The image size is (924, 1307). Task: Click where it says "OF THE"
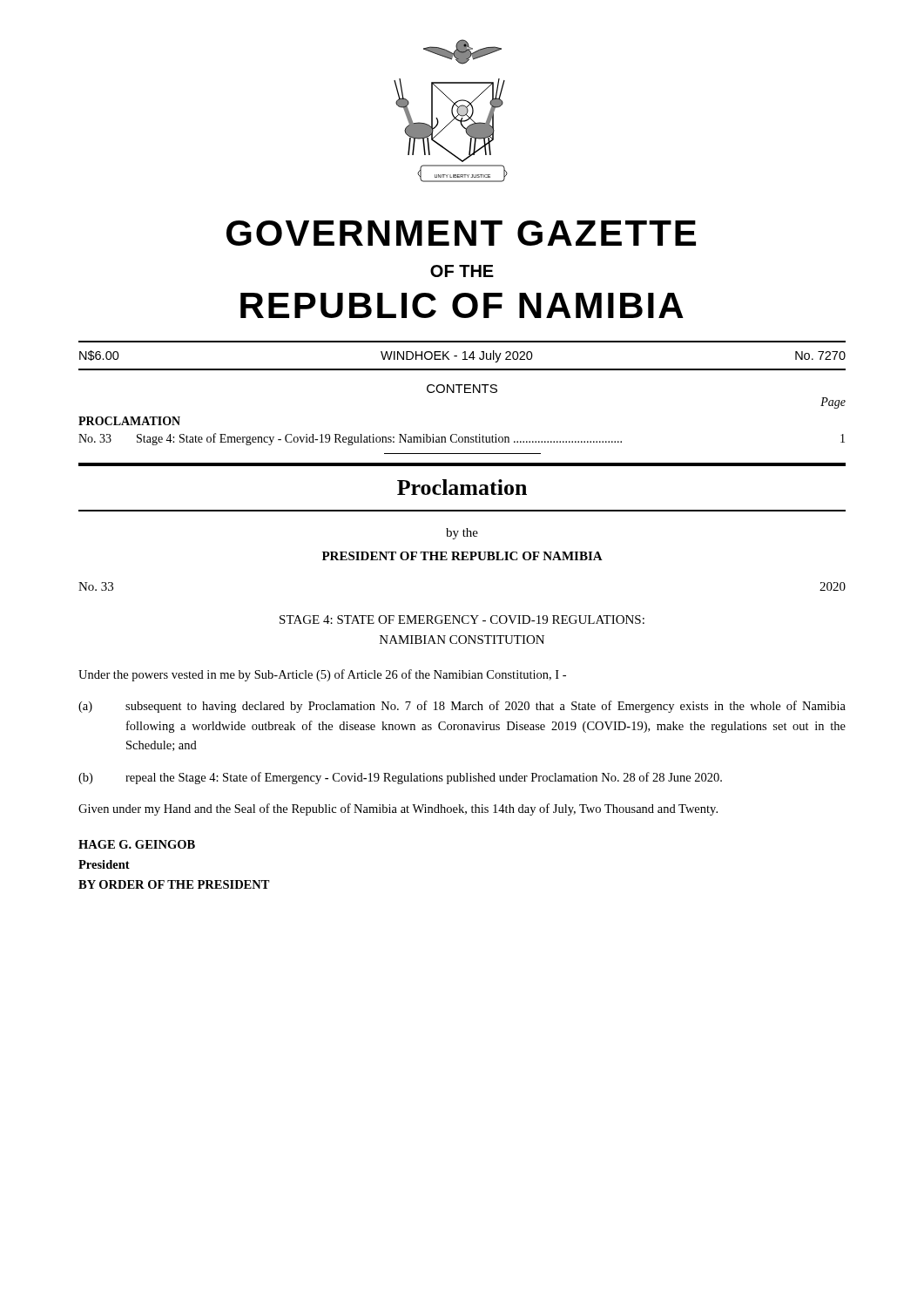point(462,271)
